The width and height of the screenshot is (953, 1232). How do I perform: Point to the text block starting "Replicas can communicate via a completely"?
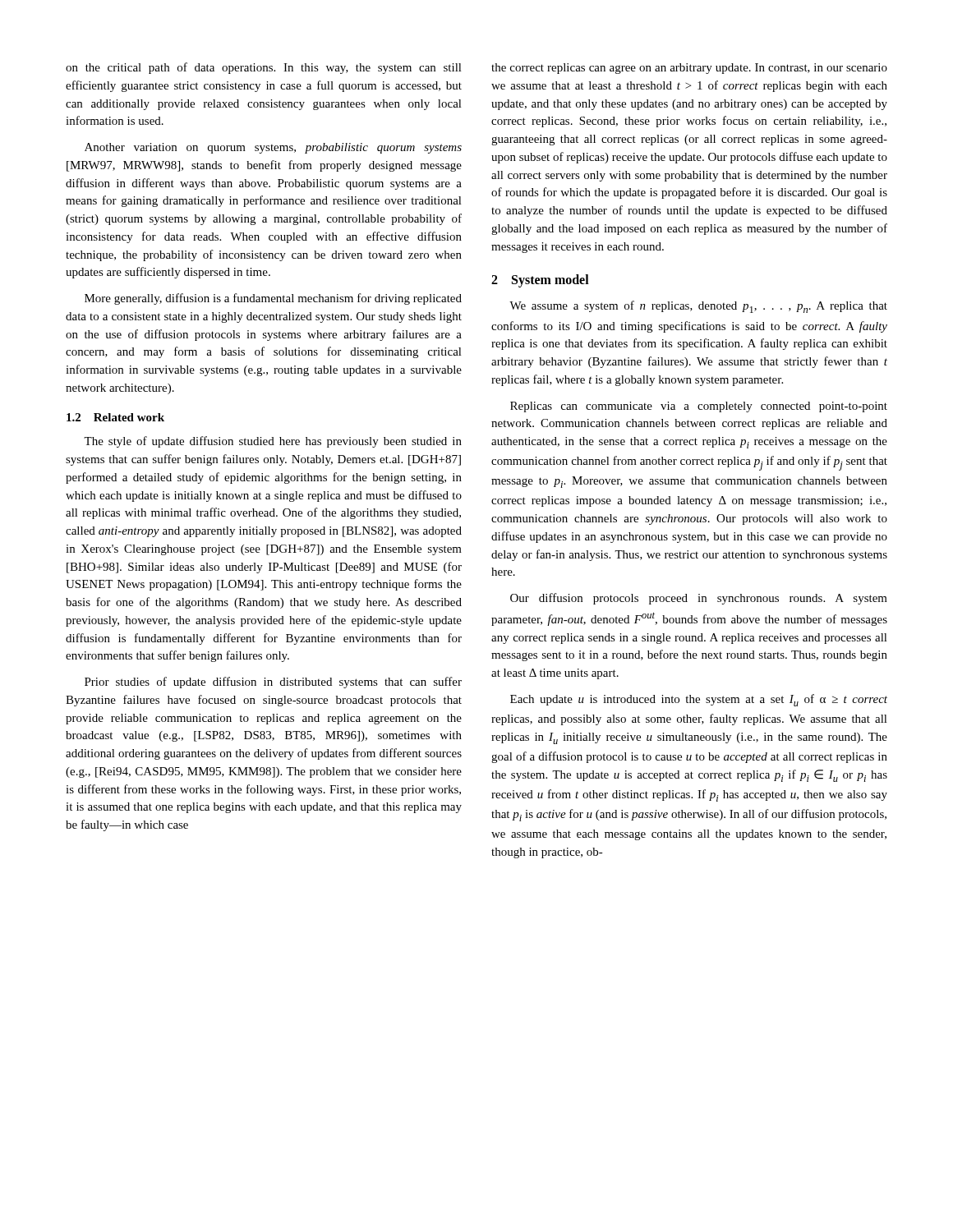(689, 489)
